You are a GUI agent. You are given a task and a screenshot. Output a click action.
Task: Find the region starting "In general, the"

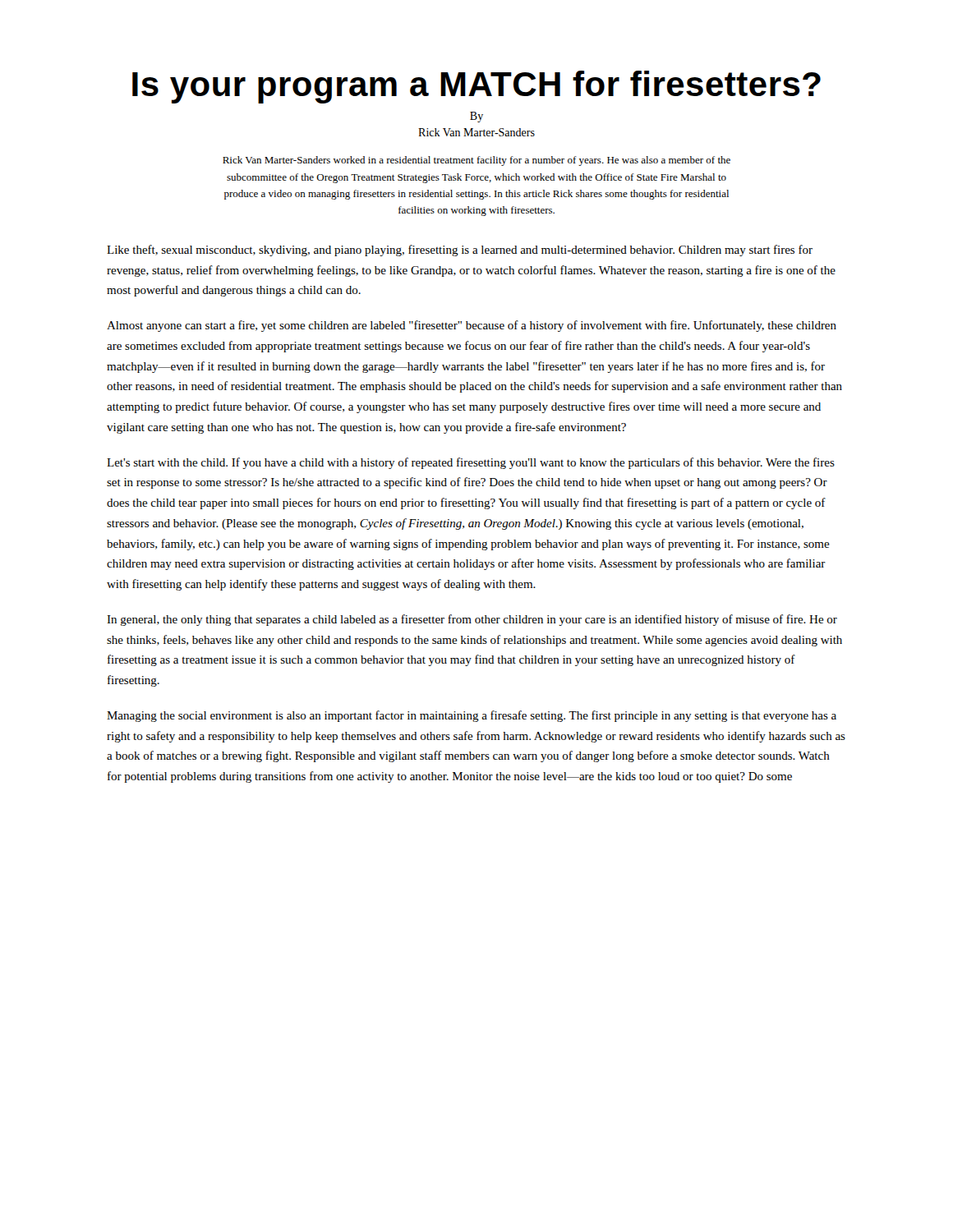click(x=475, y=650)
